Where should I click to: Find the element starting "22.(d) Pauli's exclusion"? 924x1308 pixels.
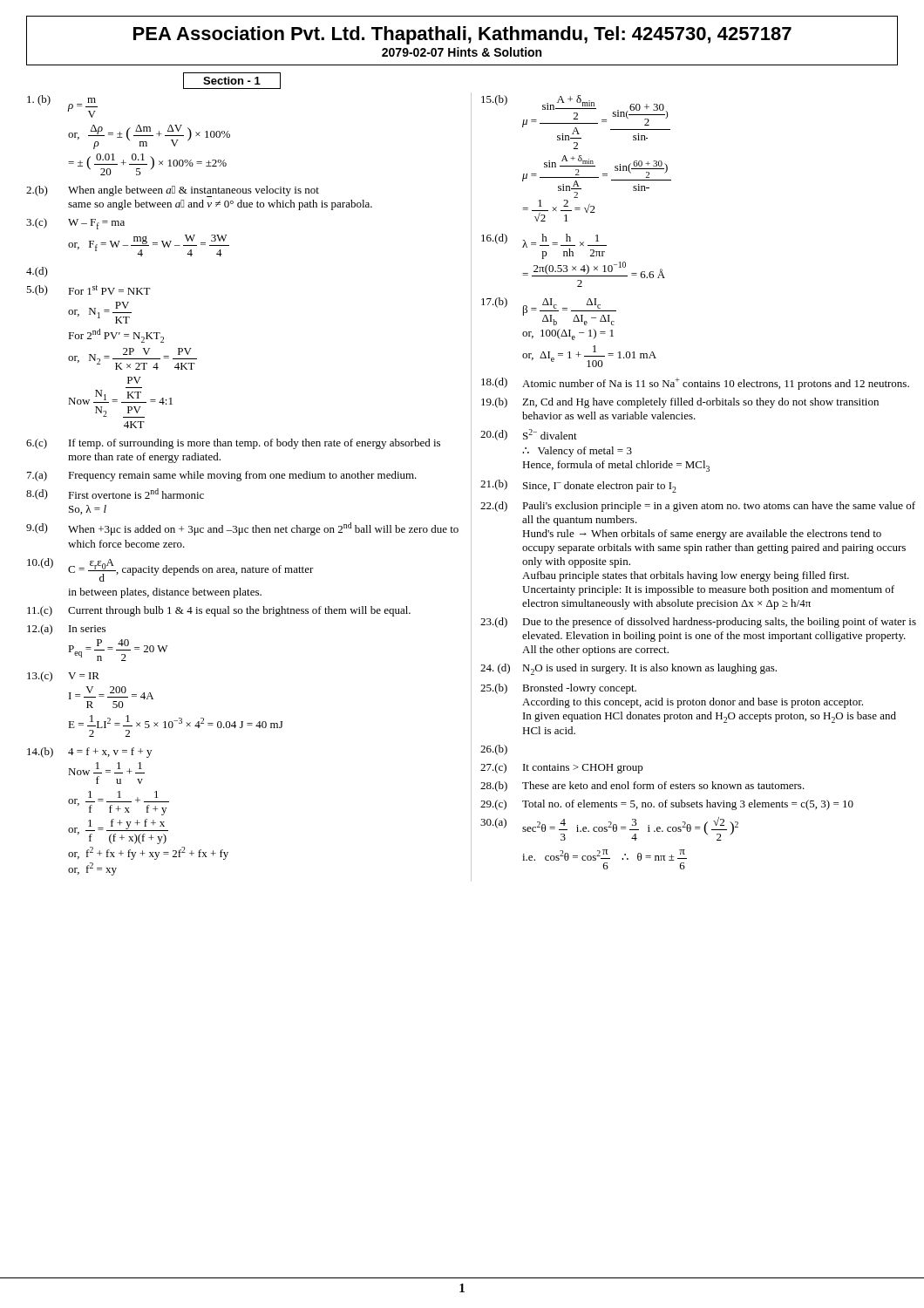[x=698, y=555]
